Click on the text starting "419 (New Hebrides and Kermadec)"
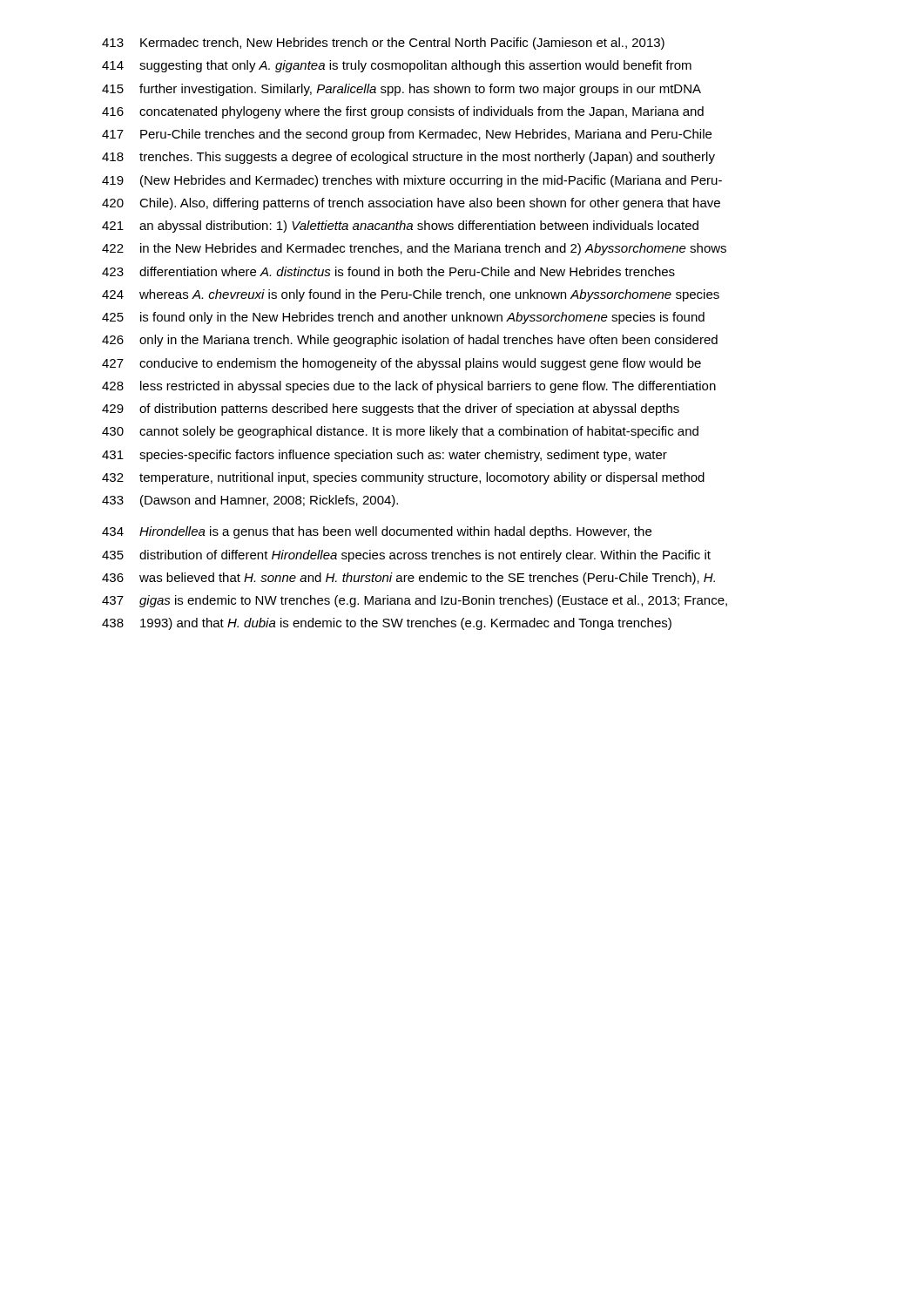 [470, 180]
